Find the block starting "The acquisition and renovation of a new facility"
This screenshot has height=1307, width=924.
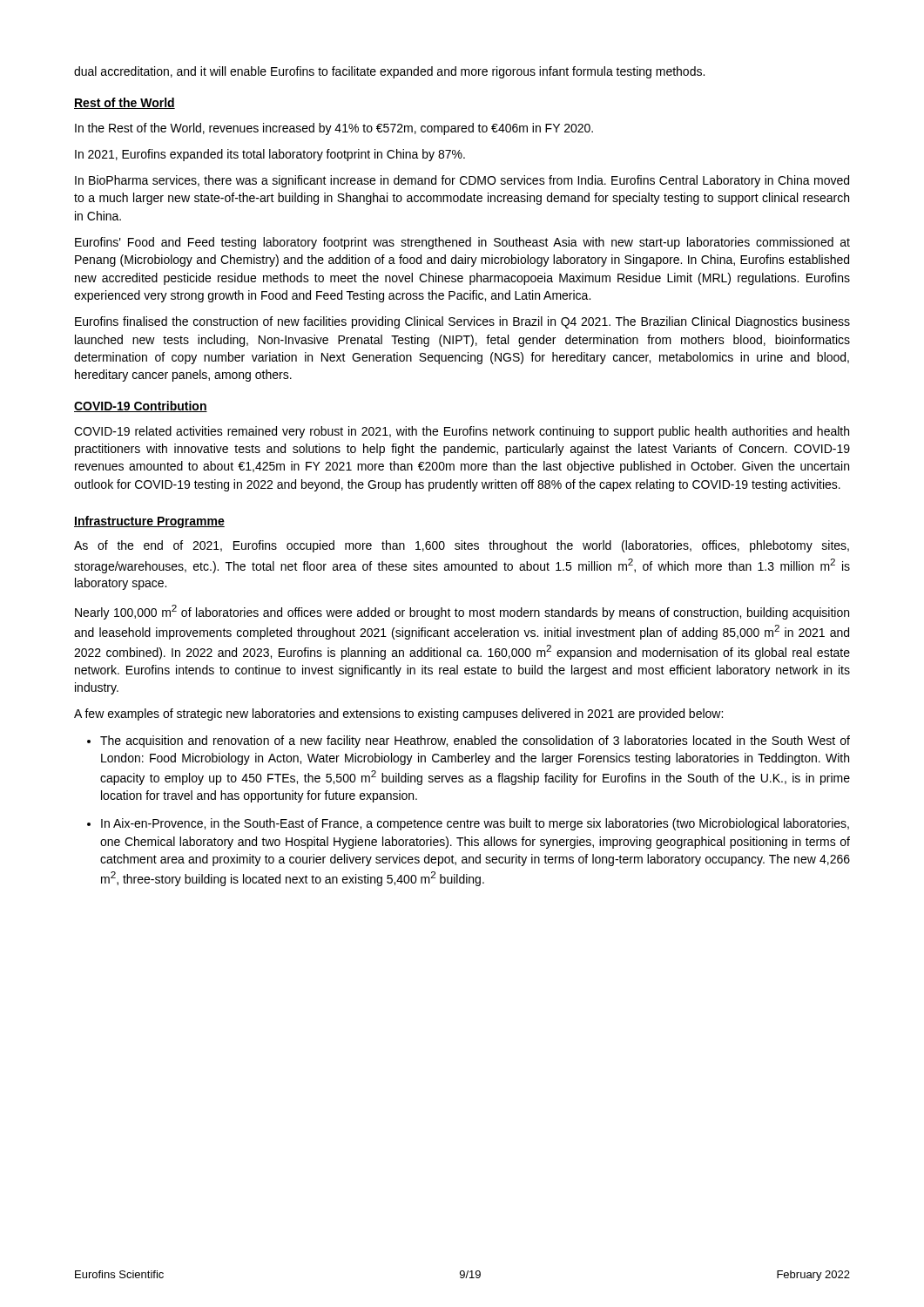(x=475, y=768)
